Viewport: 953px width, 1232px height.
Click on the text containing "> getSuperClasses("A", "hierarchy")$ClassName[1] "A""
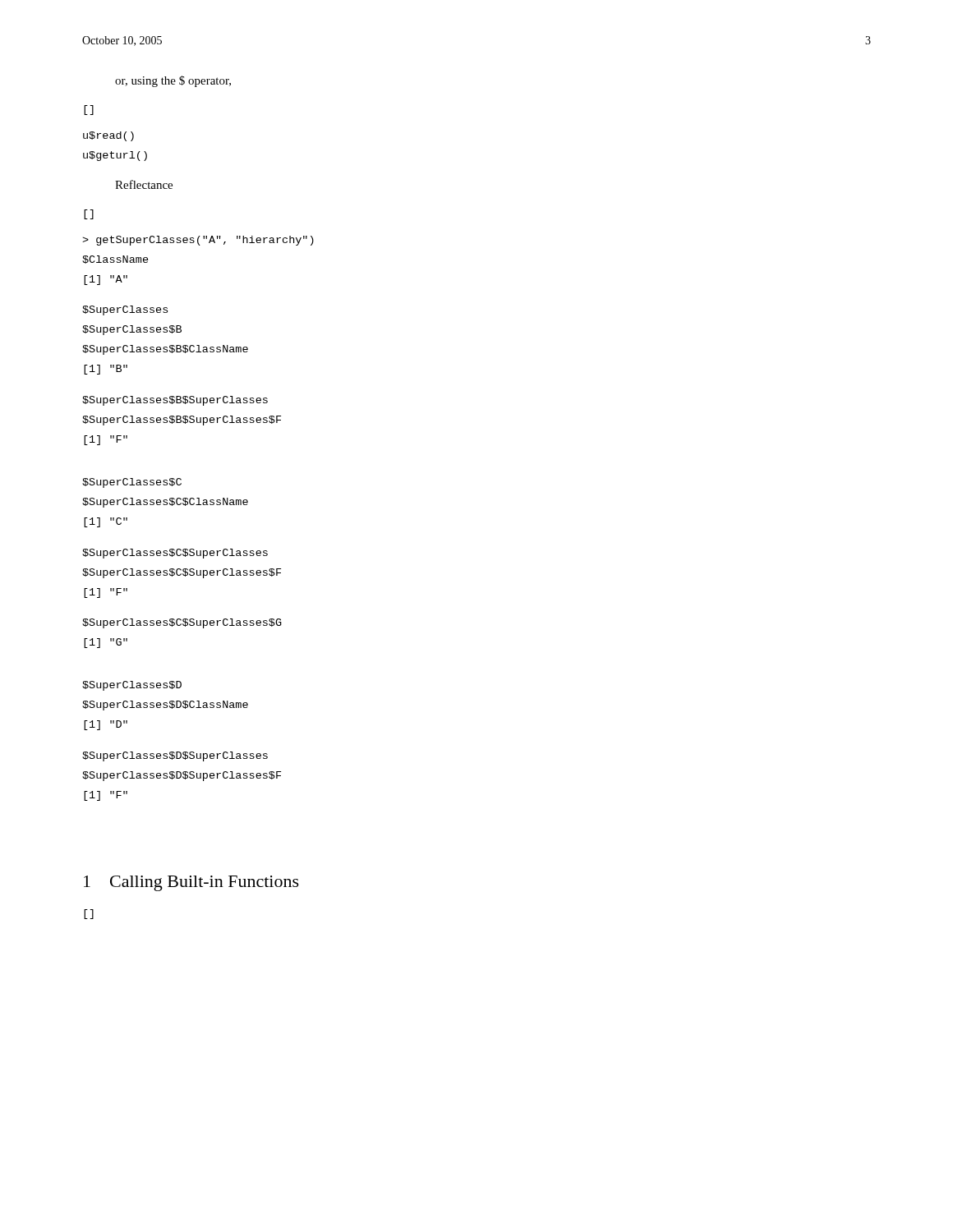[x=198, y=241]
